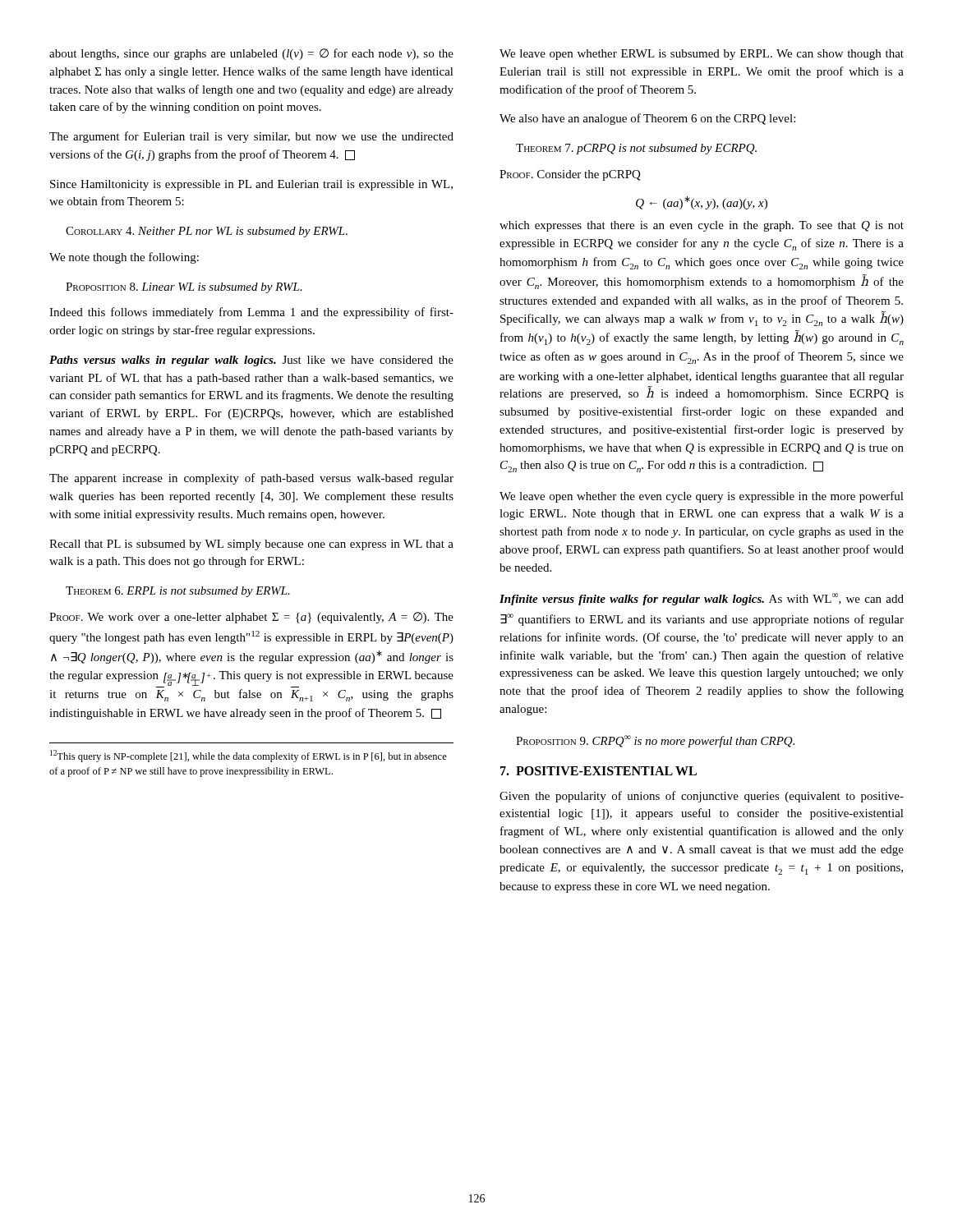Image resolution: width=953 pixels, height=1232 pixels.
Task: Find the block on this page that starts "Indeed this follows immediately from Lemma"
Action: (x=251, y=322)
